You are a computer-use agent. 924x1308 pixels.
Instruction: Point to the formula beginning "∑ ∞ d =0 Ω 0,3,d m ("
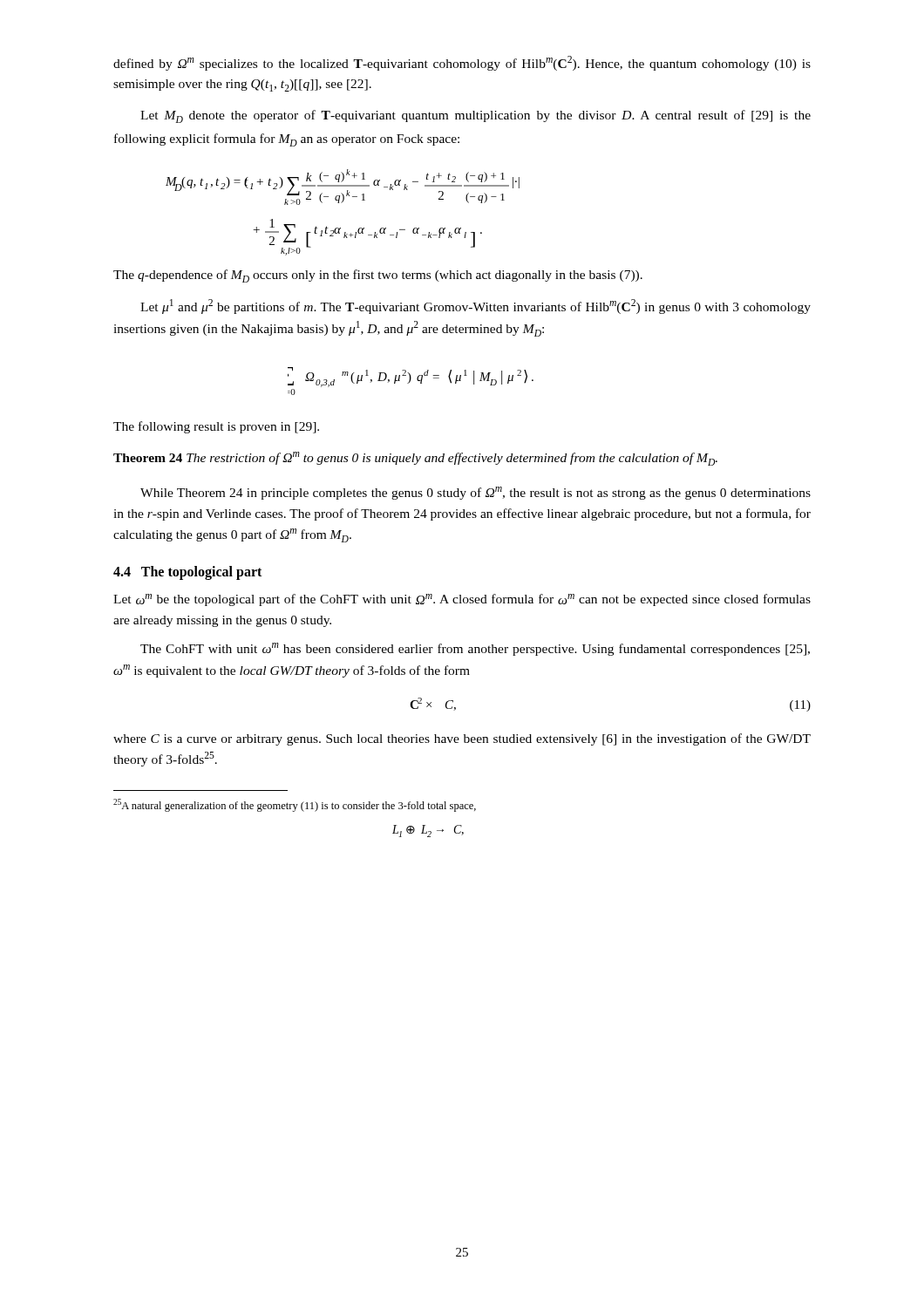pos(458,378)
